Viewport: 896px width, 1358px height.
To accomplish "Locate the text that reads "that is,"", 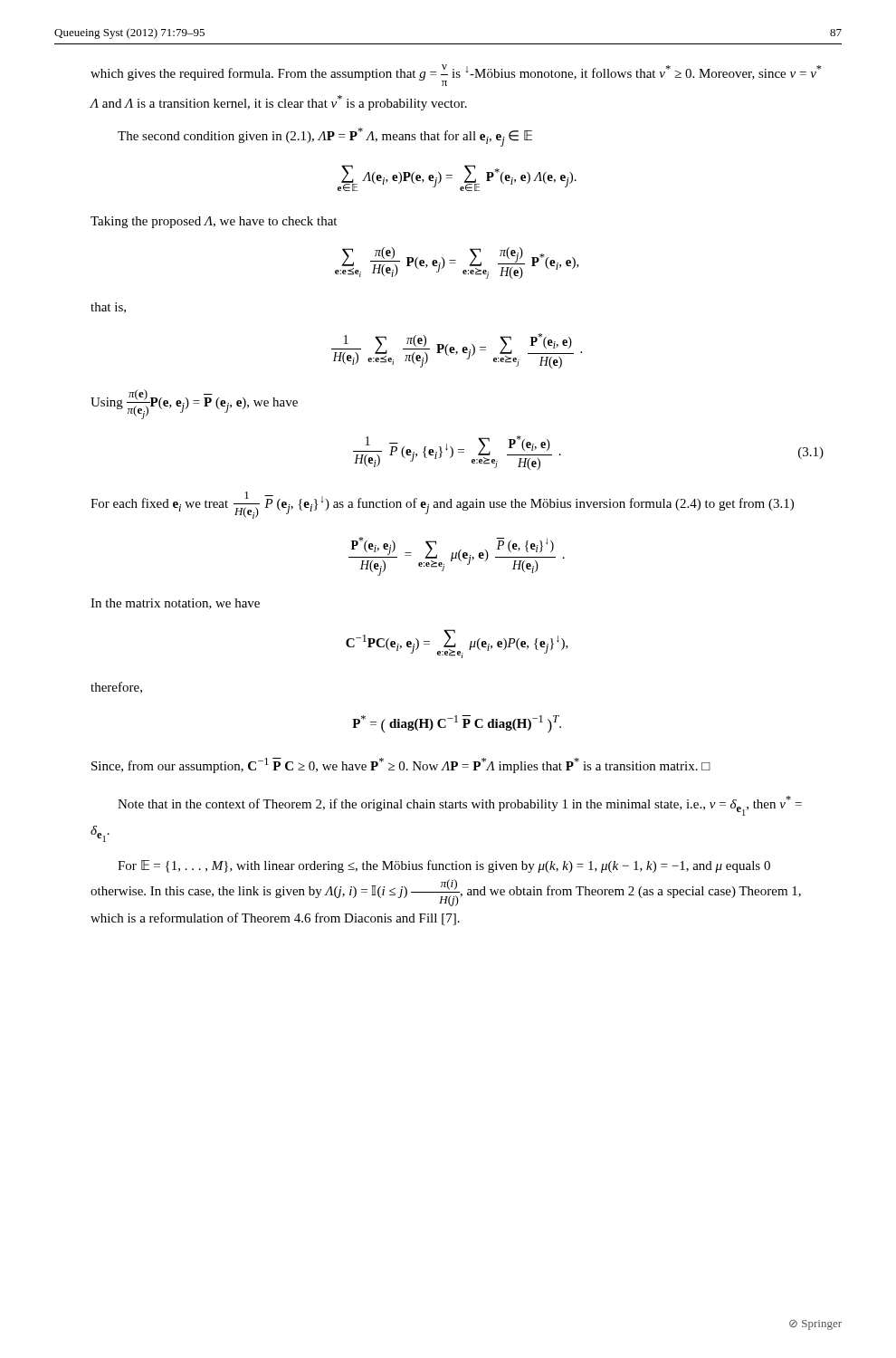I will 109,307.
